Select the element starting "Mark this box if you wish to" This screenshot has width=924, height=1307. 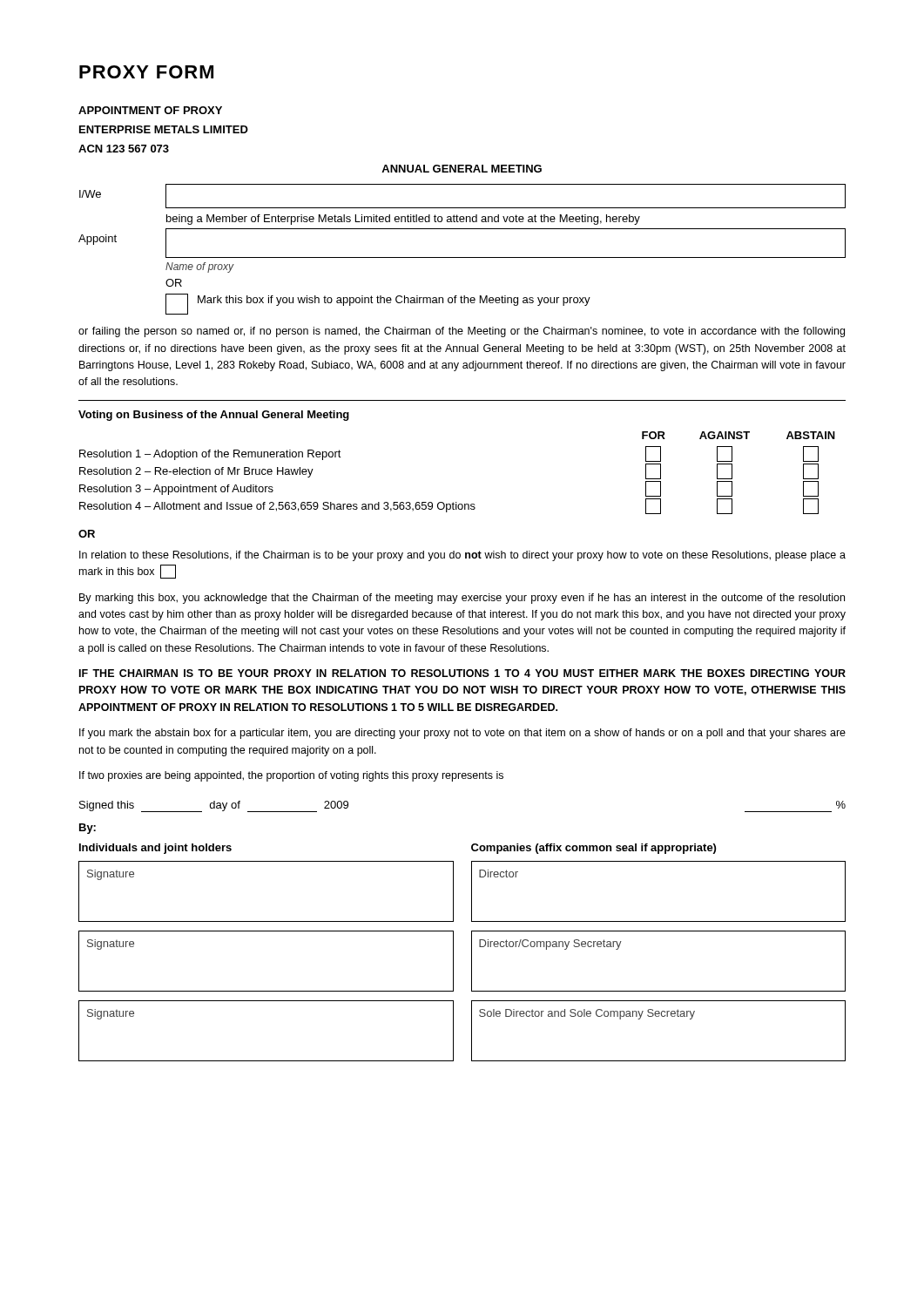pyautogui.click(x=378, y=304)
